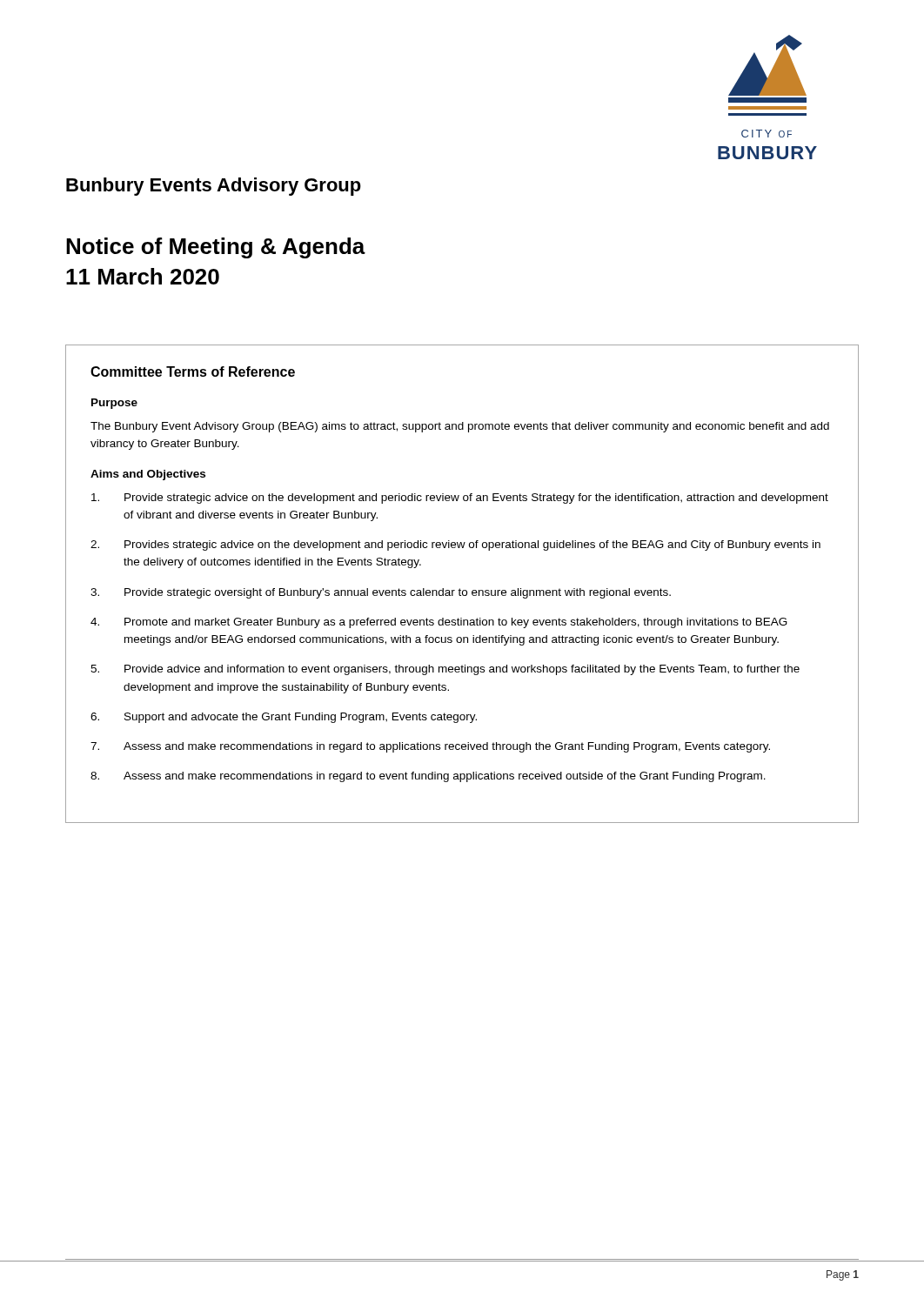
Task: Click where it says "Aims and Objectives"
Action: tap(148, 473)
